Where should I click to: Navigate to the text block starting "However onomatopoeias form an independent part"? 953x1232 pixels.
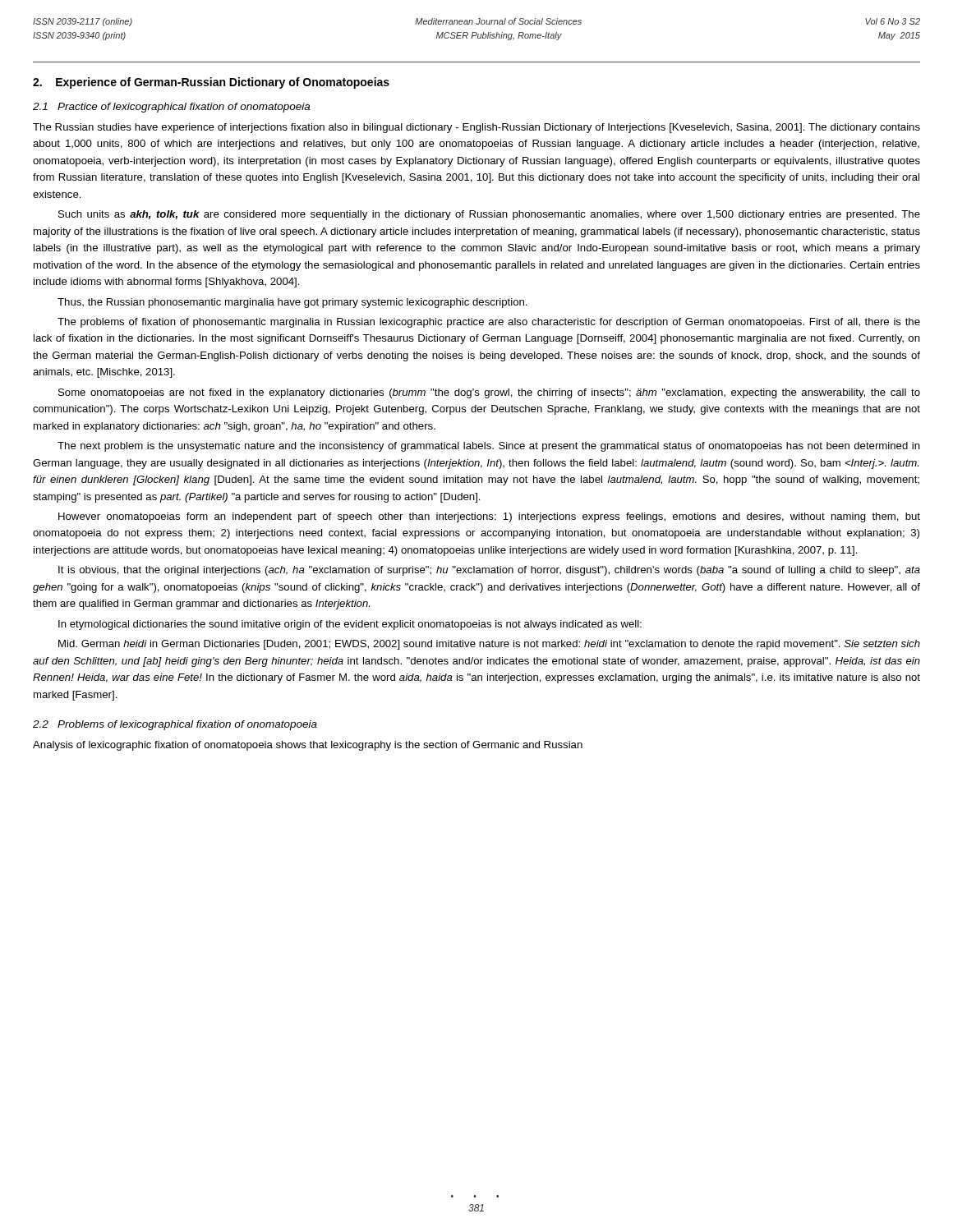[476, 534]
